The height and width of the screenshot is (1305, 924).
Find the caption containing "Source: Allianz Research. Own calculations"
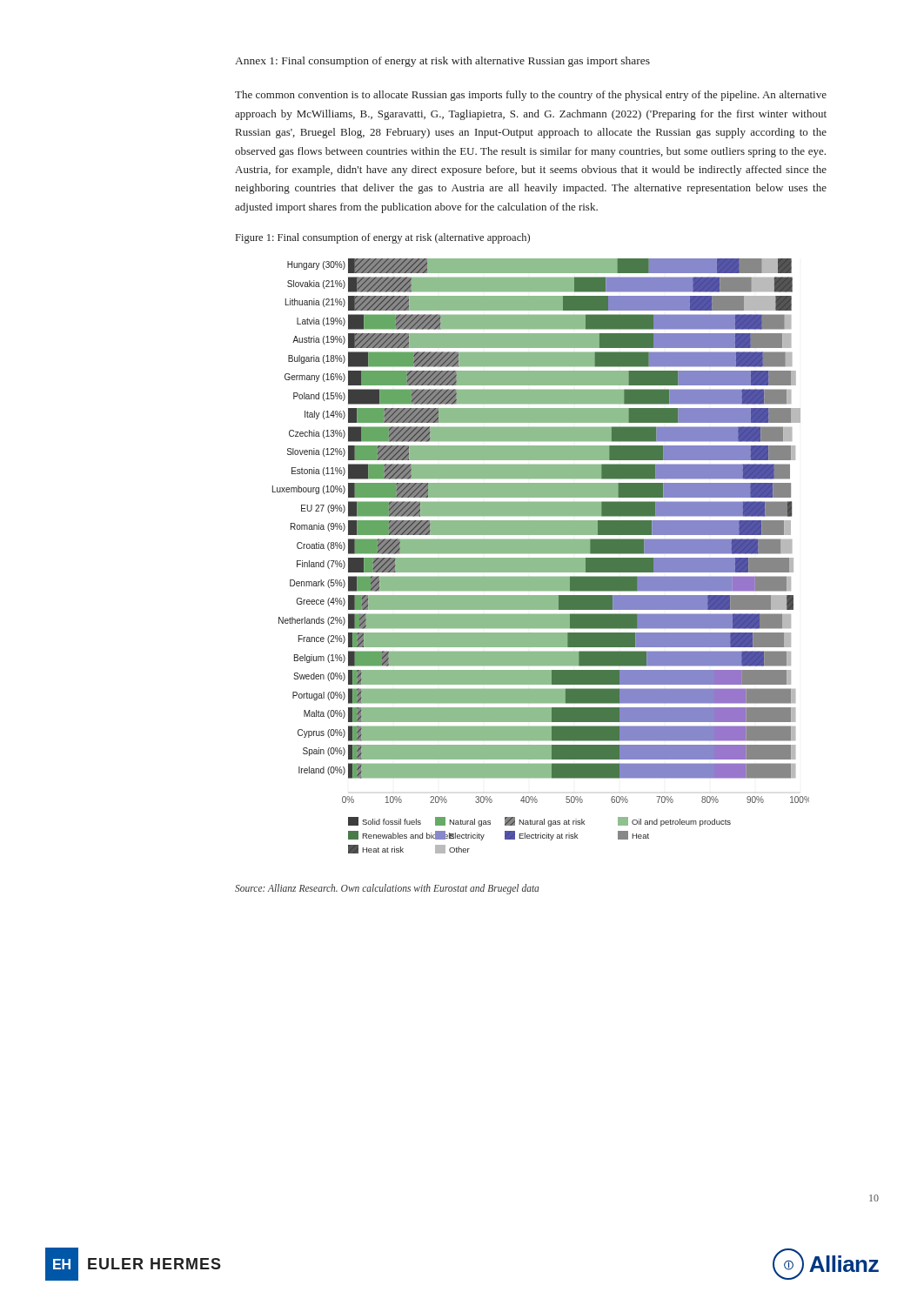point(387,889)
